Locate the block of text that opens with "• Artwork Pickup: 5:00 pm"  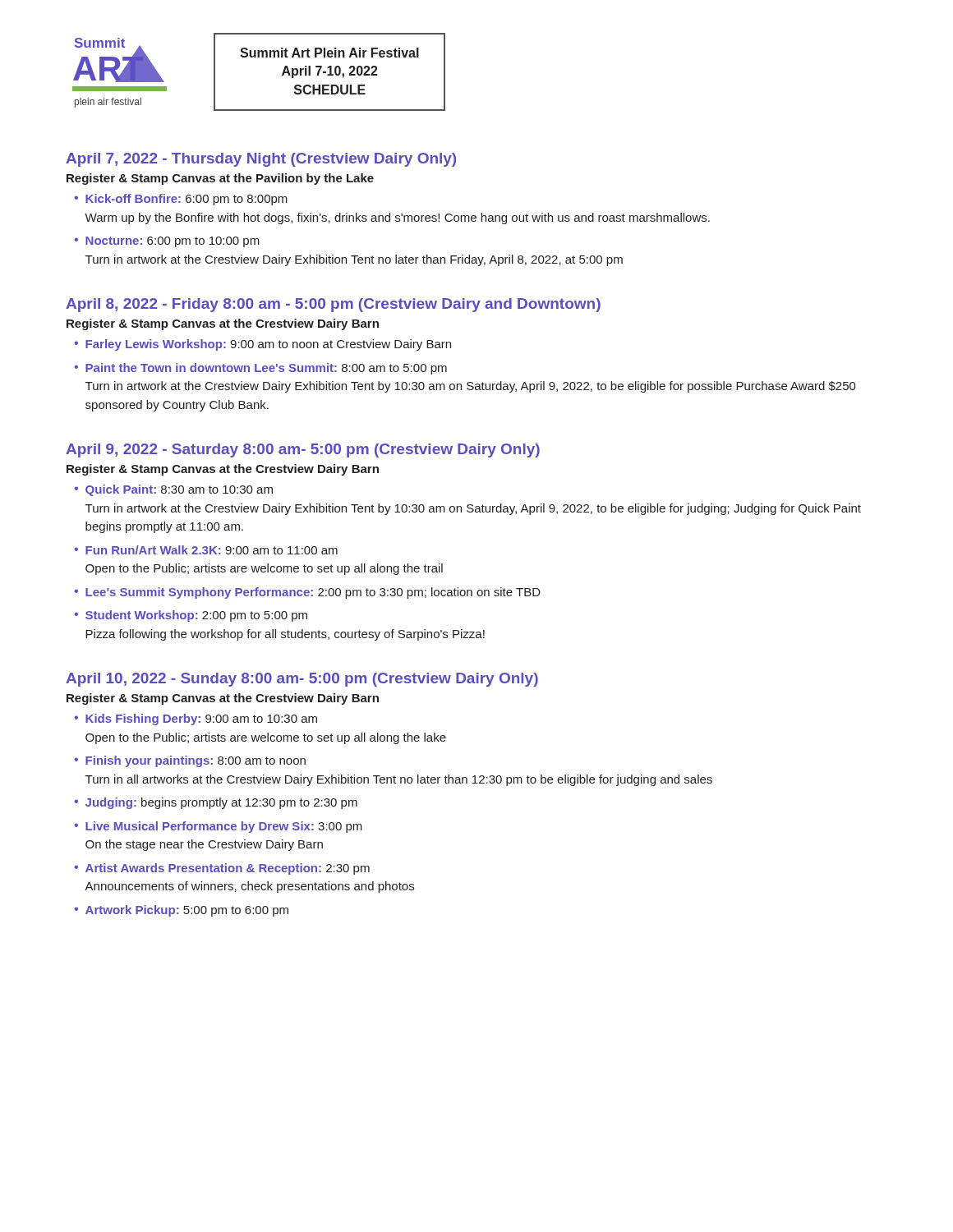point(182,910)
